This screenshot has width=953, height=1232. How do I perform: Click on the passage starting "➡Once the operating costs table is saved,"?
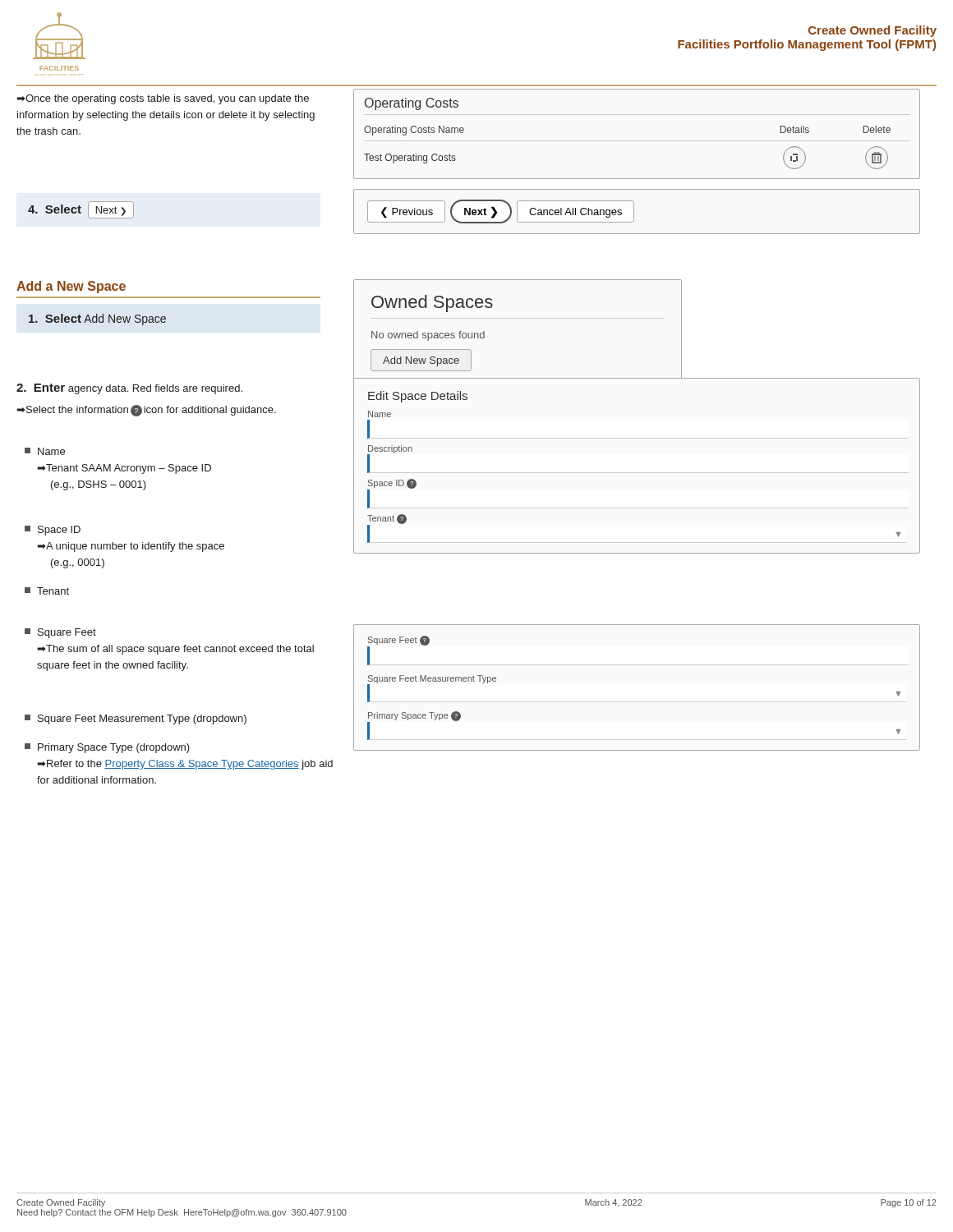pyautogui.click(x=166, y=115)
